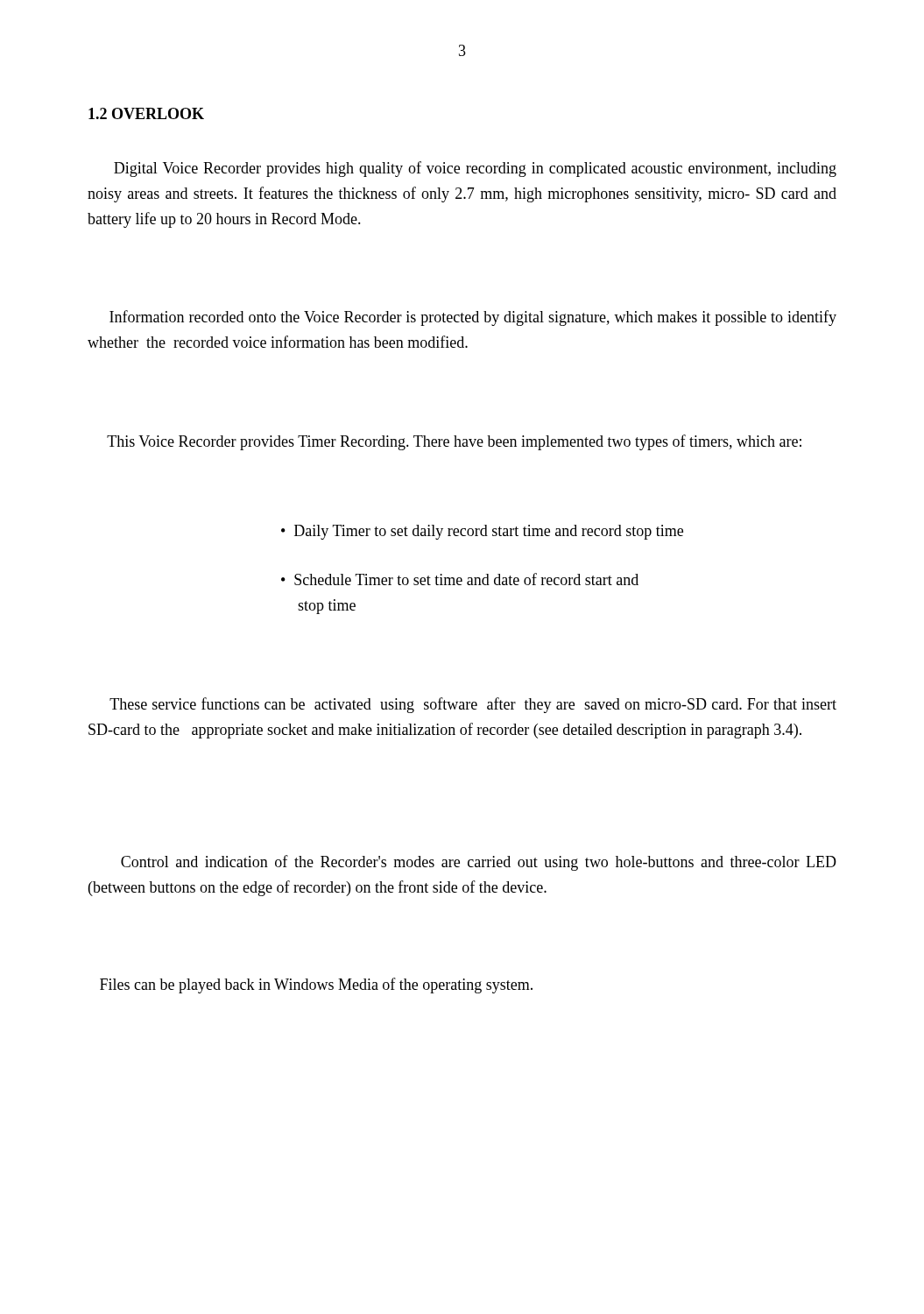
Task: Locate the block of text that opens with "Files can be played back in Windows Media"
Action: click(311, 985)
